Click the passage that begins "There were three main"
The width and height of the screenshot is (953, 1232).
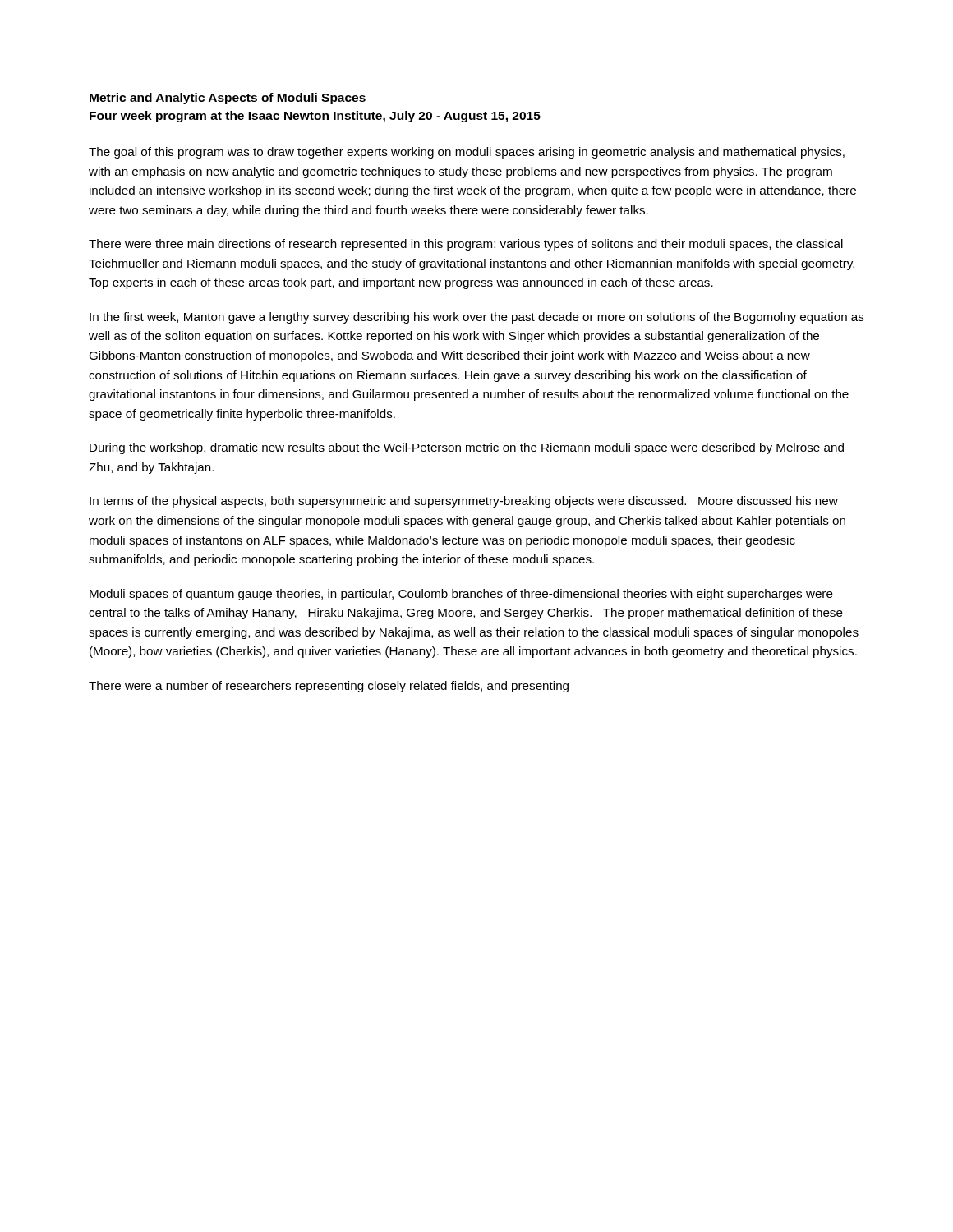(476, 263)
